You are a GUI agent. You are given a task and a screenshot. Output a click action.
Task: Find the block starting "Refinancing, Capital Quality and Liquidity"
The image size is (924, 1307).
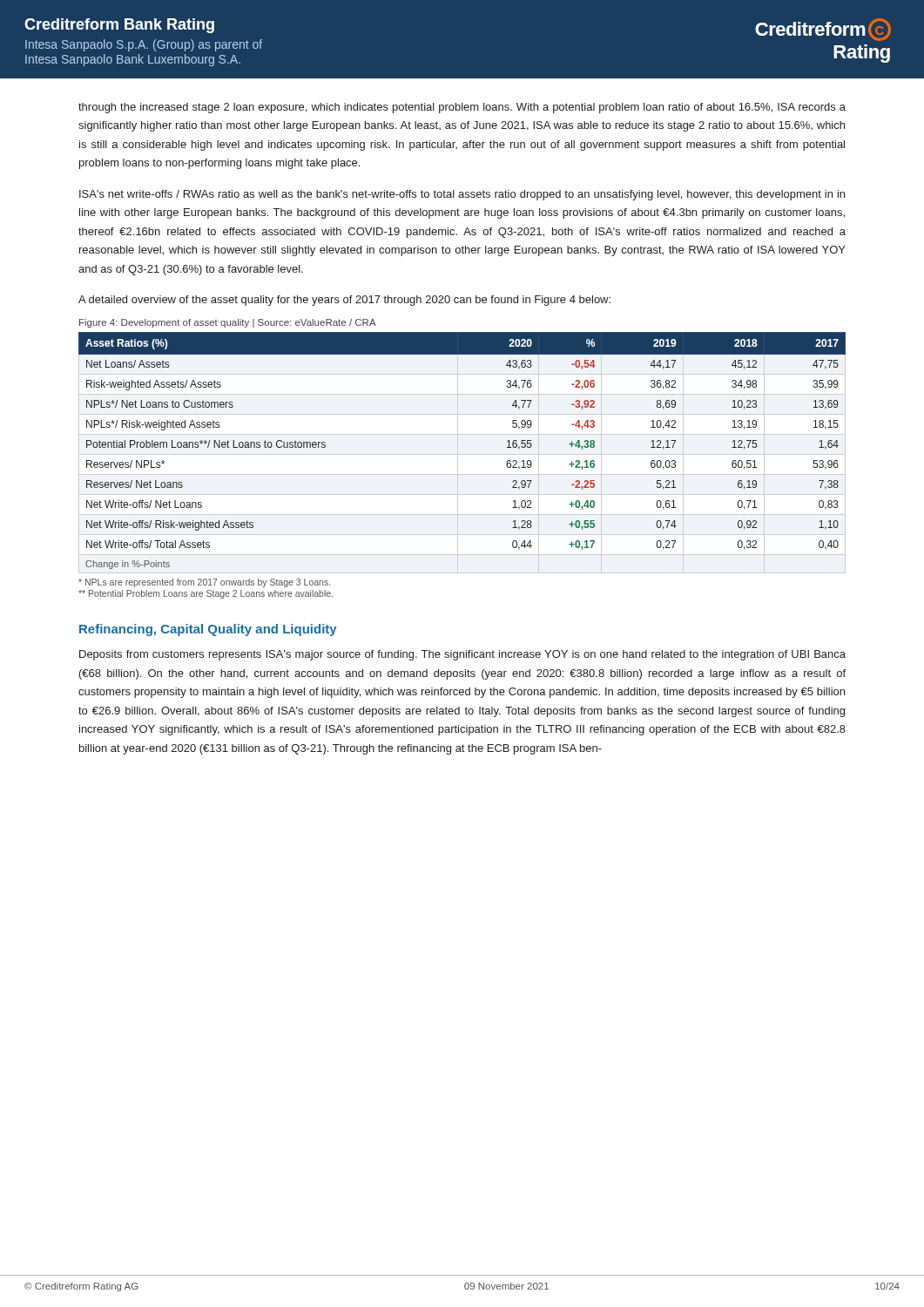click(x=208, y=629)
